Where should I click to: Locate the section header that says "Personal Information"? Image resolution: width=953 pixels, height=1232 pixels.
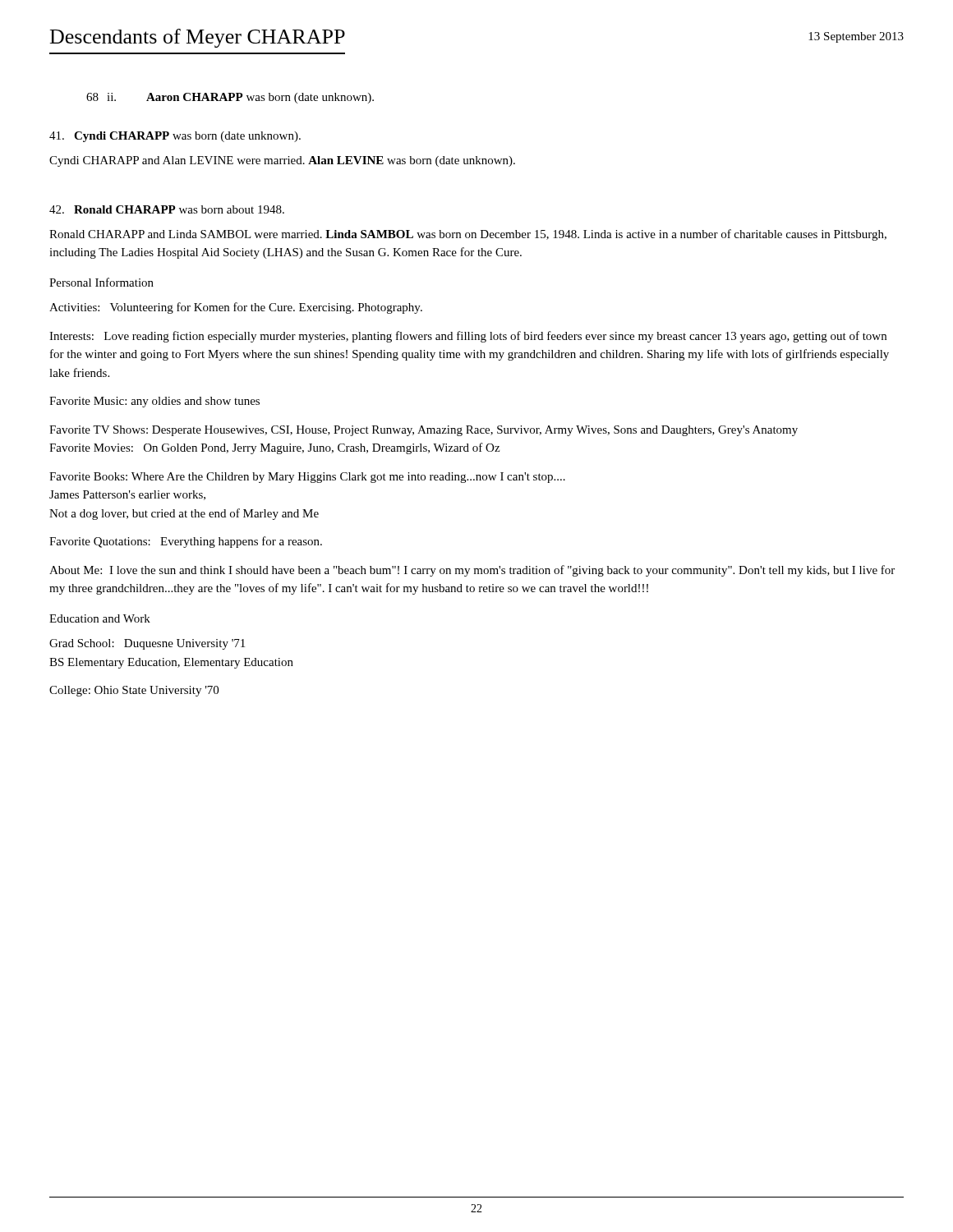click(x=101, y=282)
